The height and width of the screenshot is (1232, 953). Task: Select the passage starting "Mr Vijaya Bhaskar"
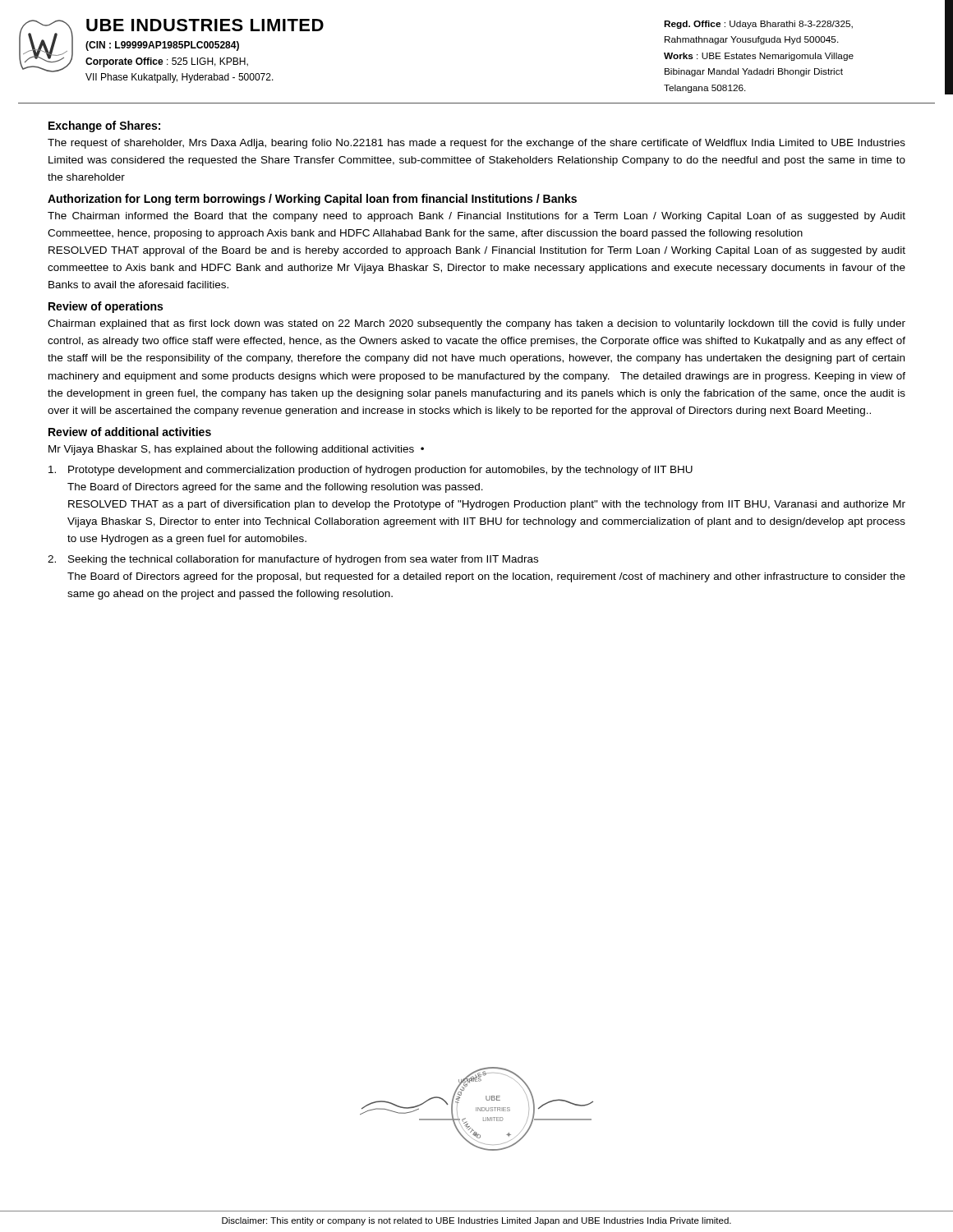[236, 449]
